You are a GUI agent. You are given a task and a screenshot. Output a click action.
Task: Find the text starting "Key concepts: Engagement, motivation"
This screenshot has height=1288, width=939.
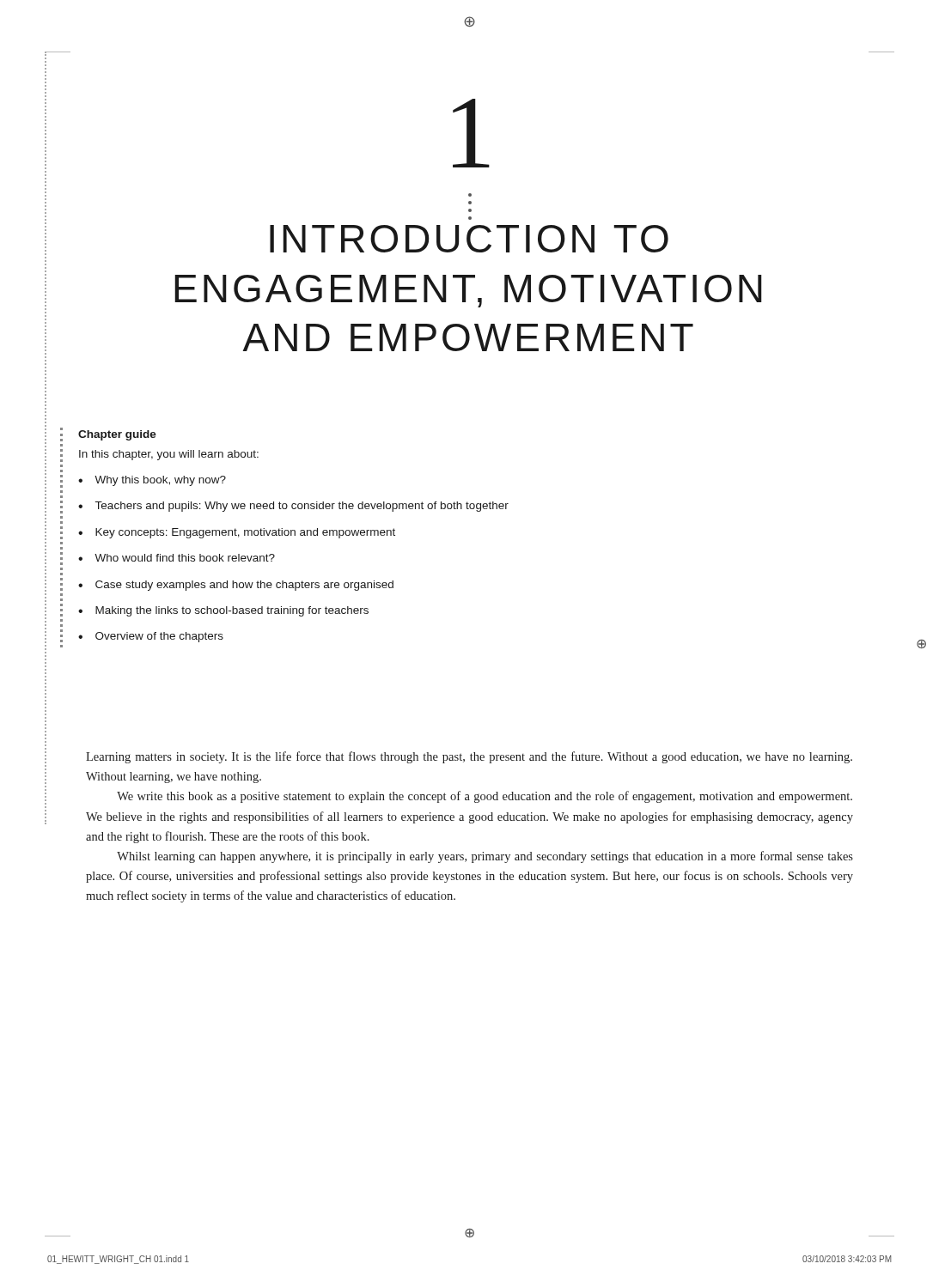point(245,532)
